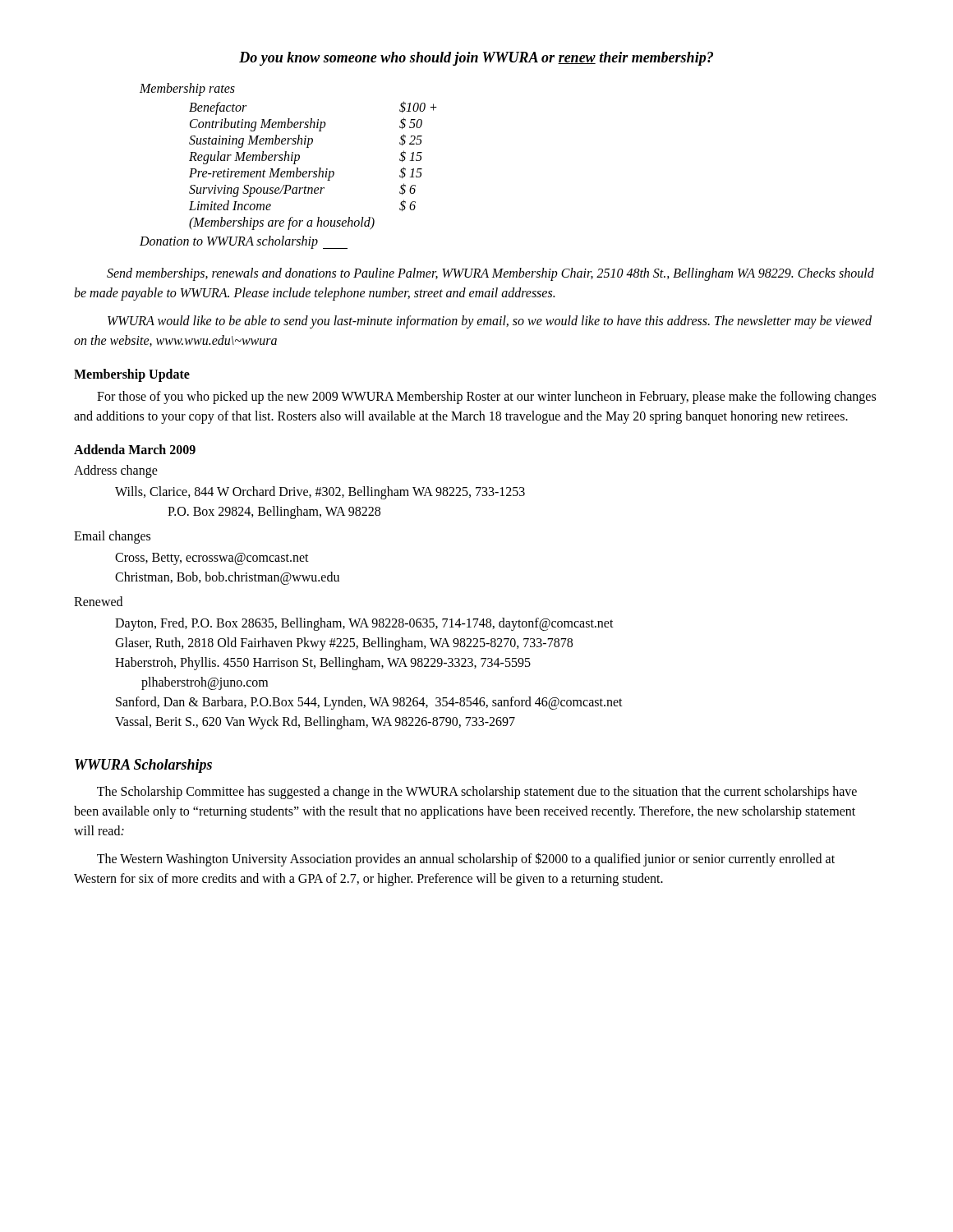Locate the text "Cross, Betty, ecrosswa@comcast.net Christman, Bob, bob.christman@wwu.edu"
The width and height of the screenshot is (953, 1232).
(x=227, y=567)
